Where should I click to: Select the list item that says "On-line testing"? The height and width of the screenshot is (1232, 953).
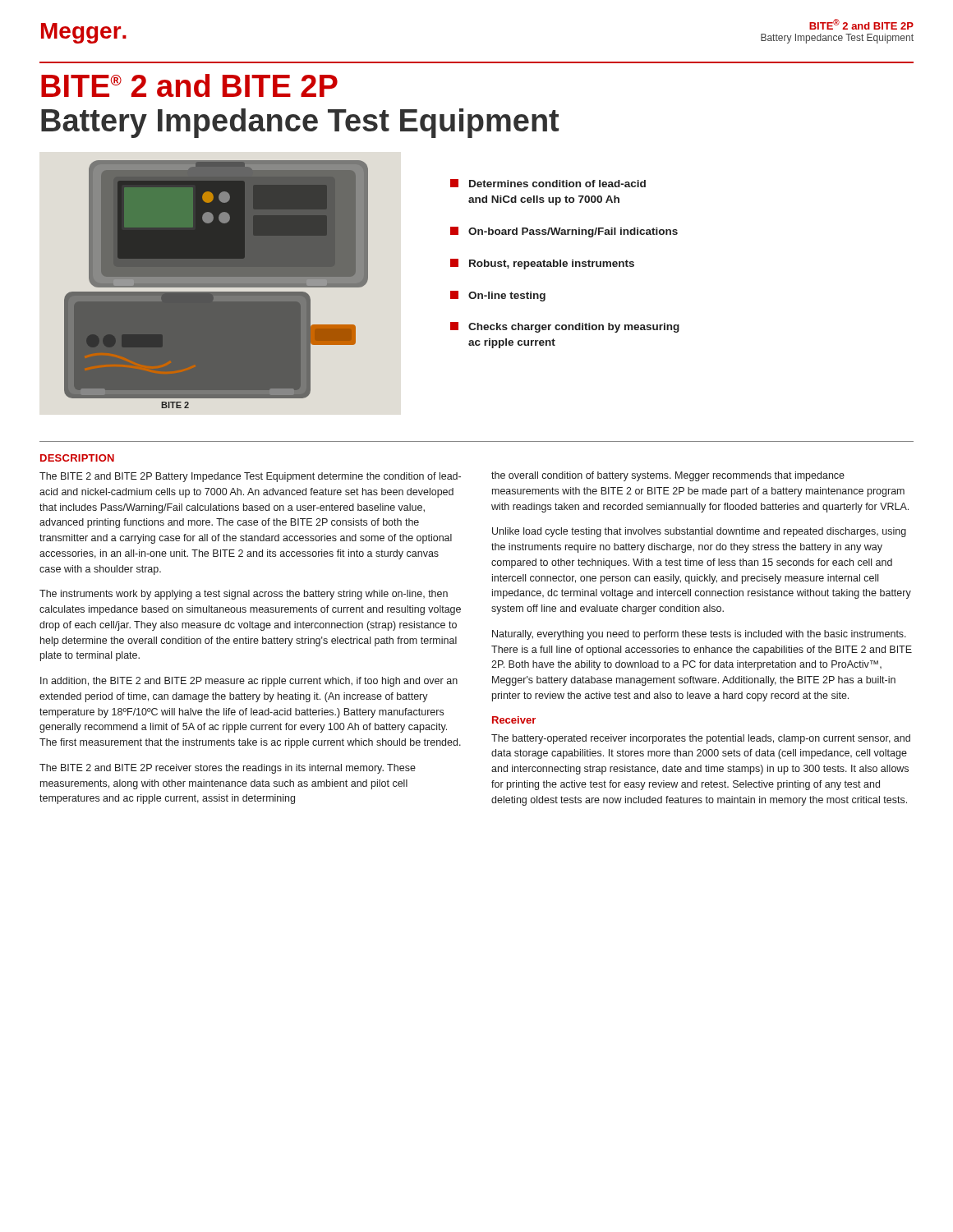[498, 296]
